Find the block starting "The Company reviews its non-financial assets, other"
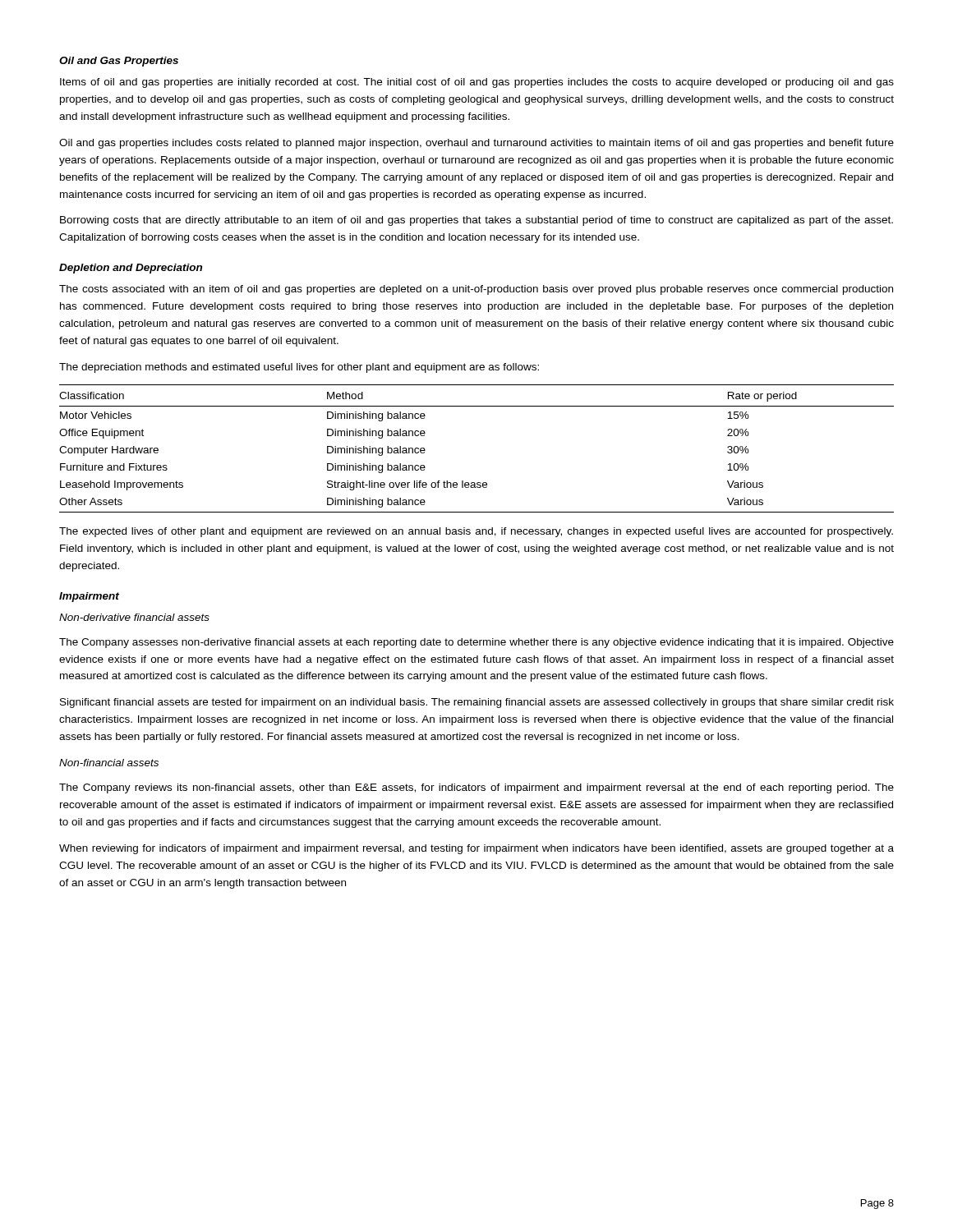This screenshot has width=953, height=1232. tap(476, 804)
